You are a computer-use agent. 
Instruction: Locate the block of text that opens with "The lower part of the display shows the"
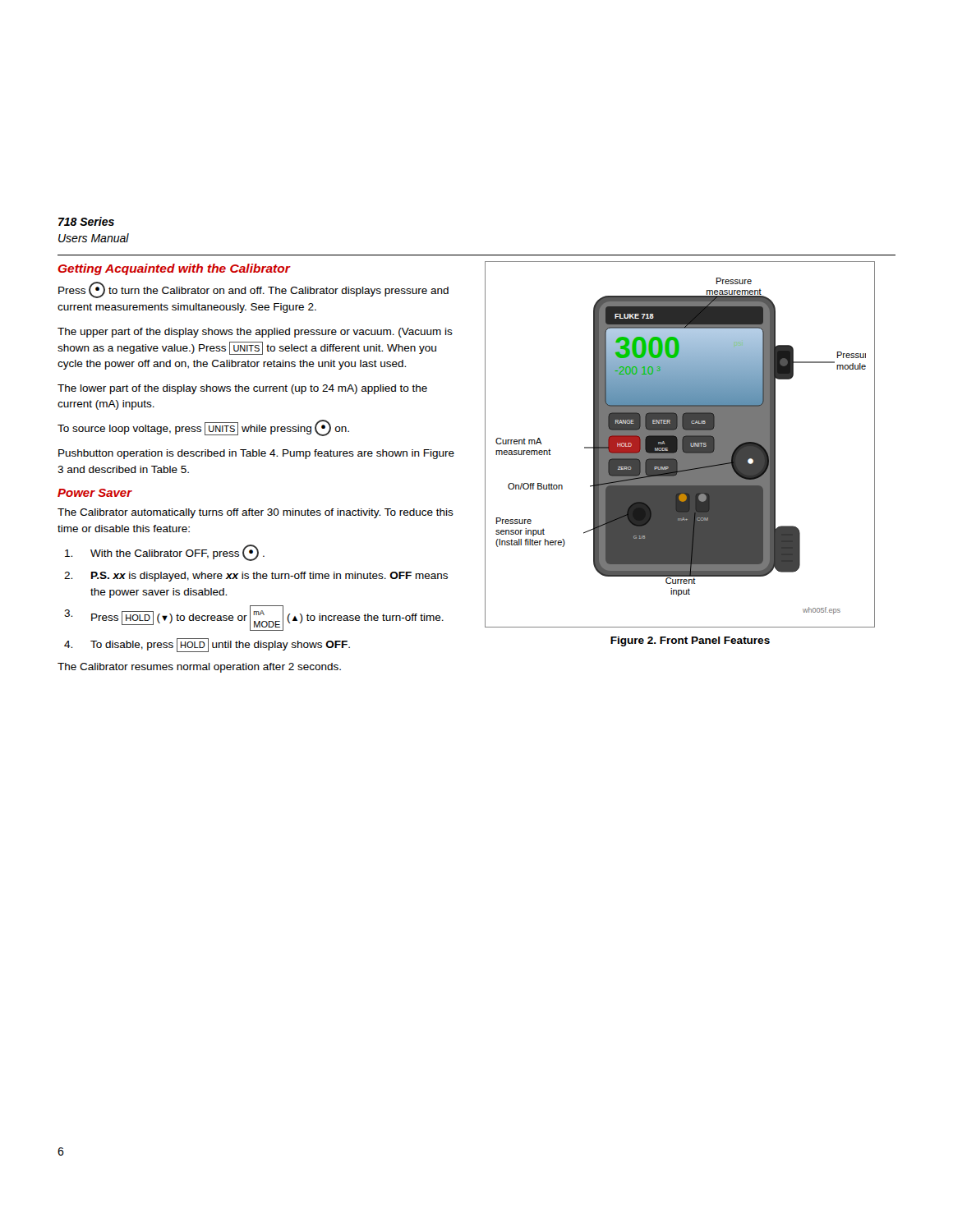point(242,396)
